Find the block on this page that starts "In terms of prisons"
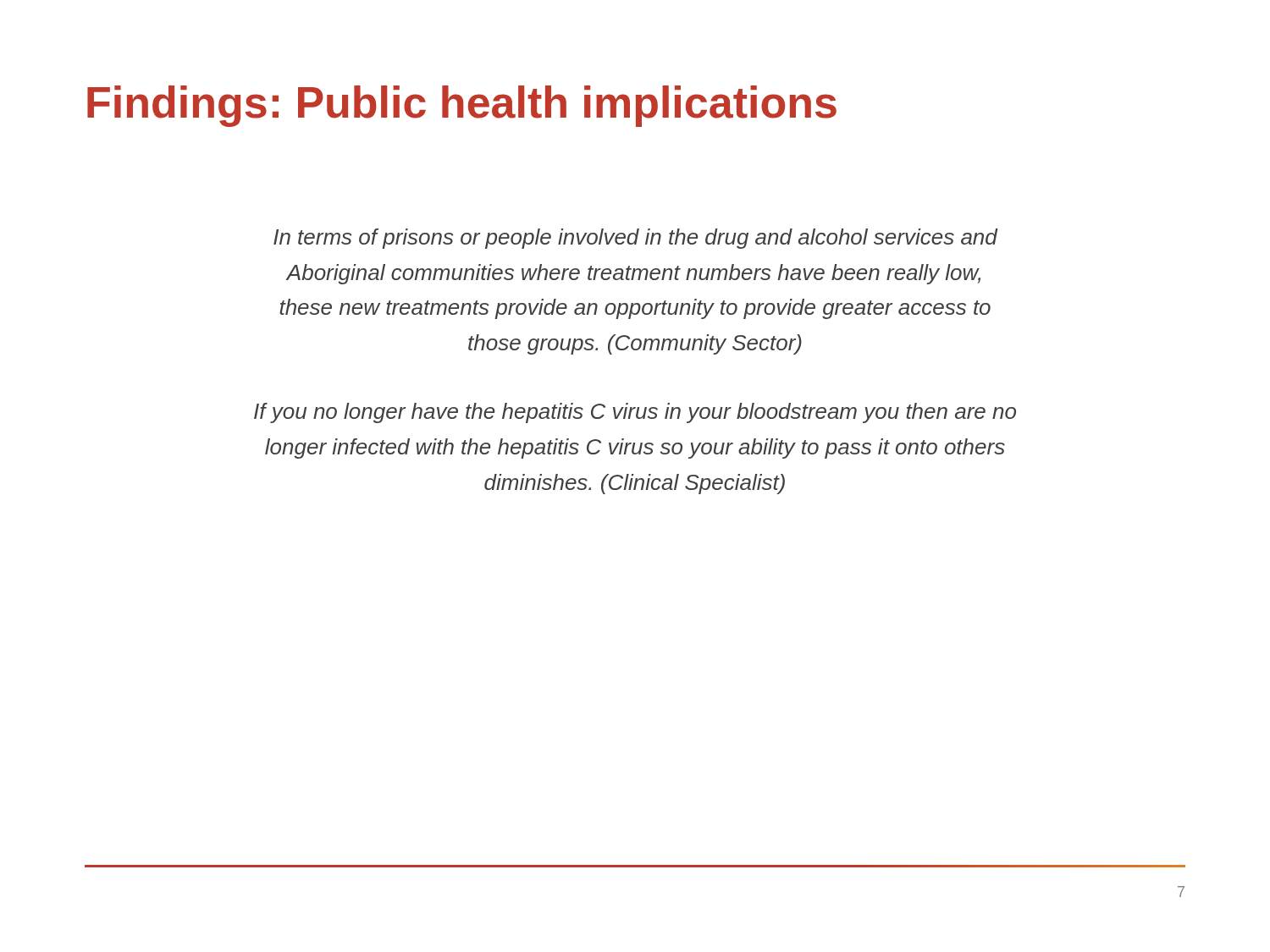Screen dimensions: 952x1270 (635, 360)
